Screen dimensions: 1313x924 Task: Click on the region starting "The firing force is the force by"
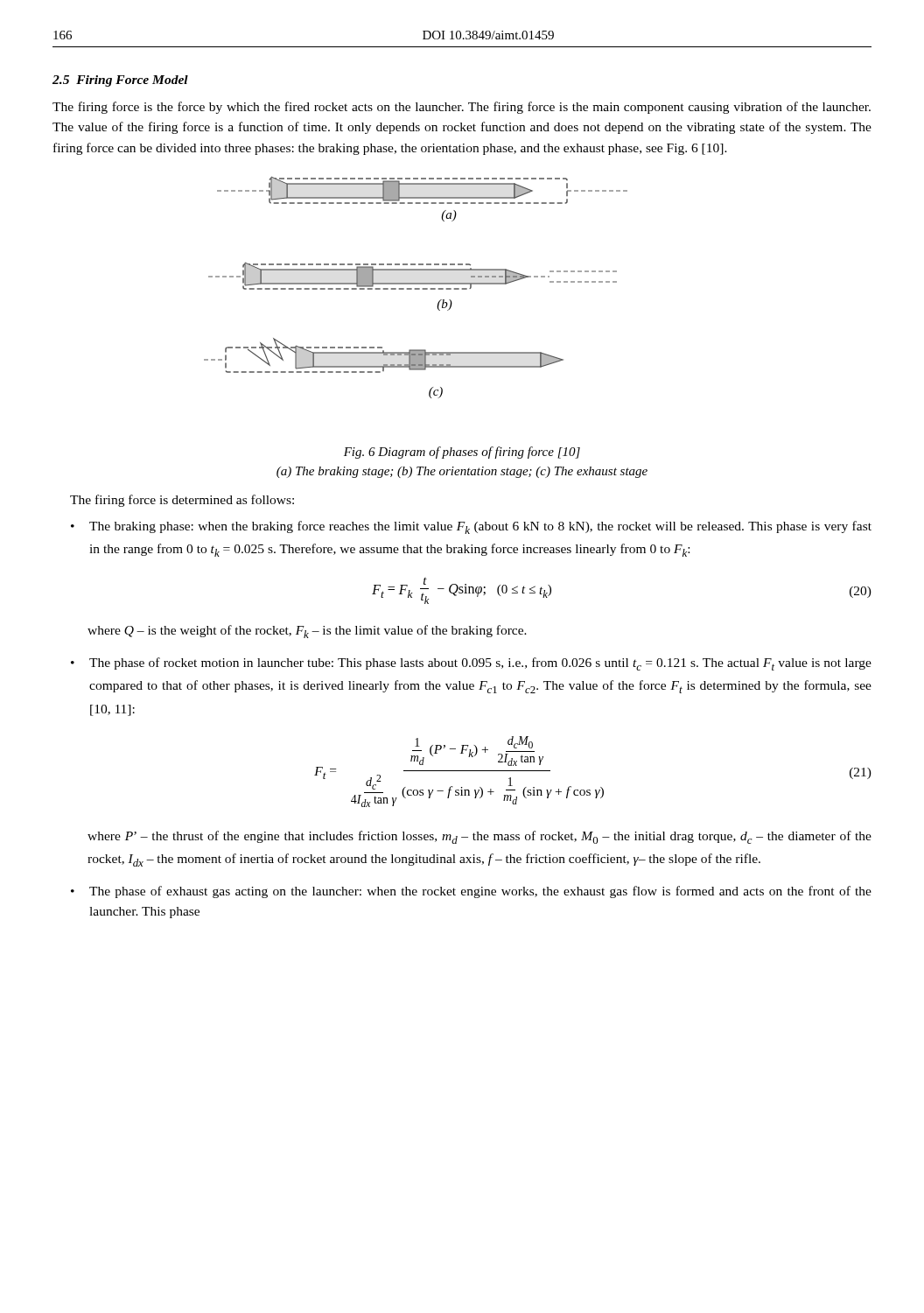pos(462,127)
